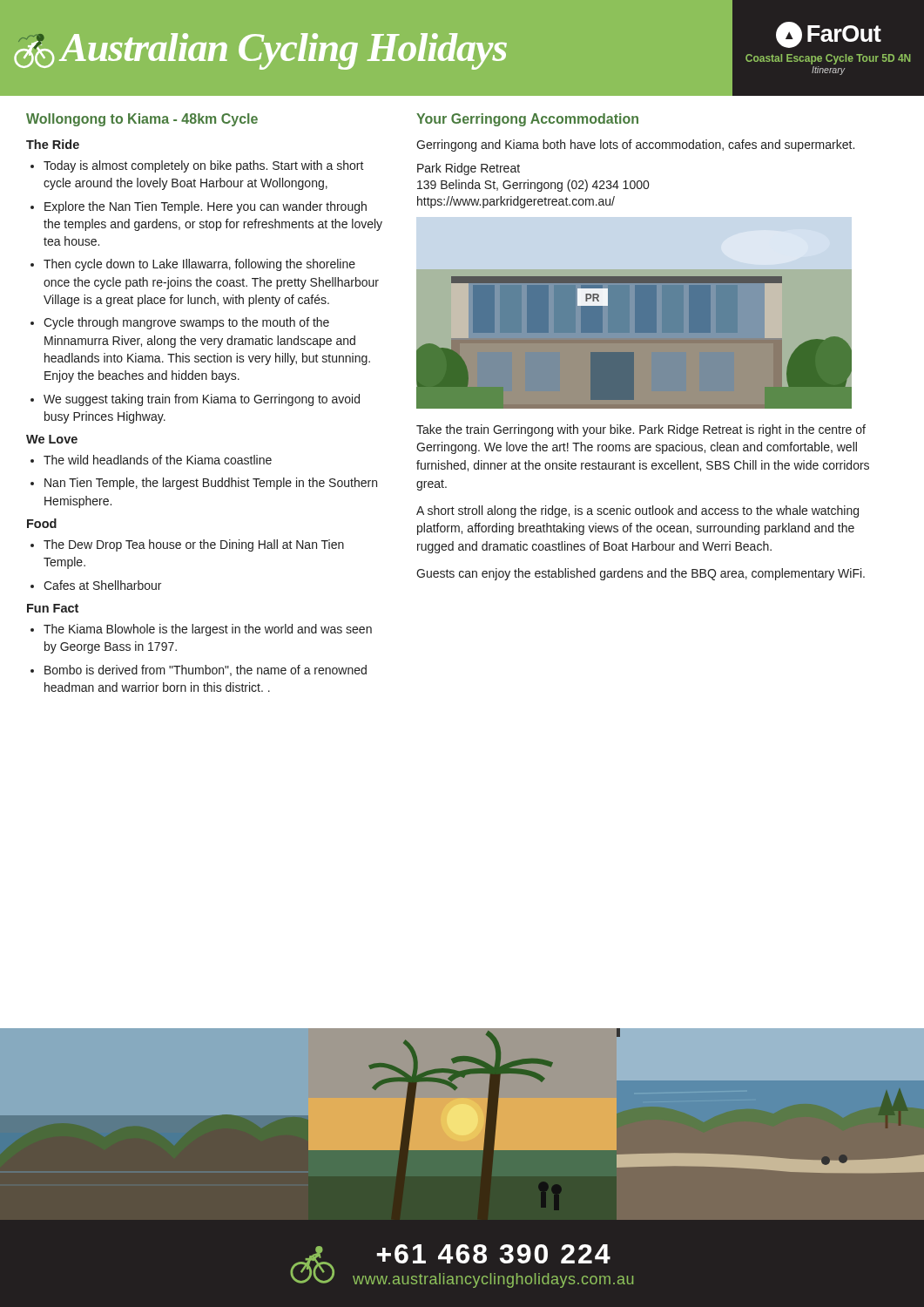The width and height of the screenshot is (924, 1307).
Task: Select the block starting "Take the train Gerringong with your bike. Park"
Action: pyautogui.click(x=643, y=456)
